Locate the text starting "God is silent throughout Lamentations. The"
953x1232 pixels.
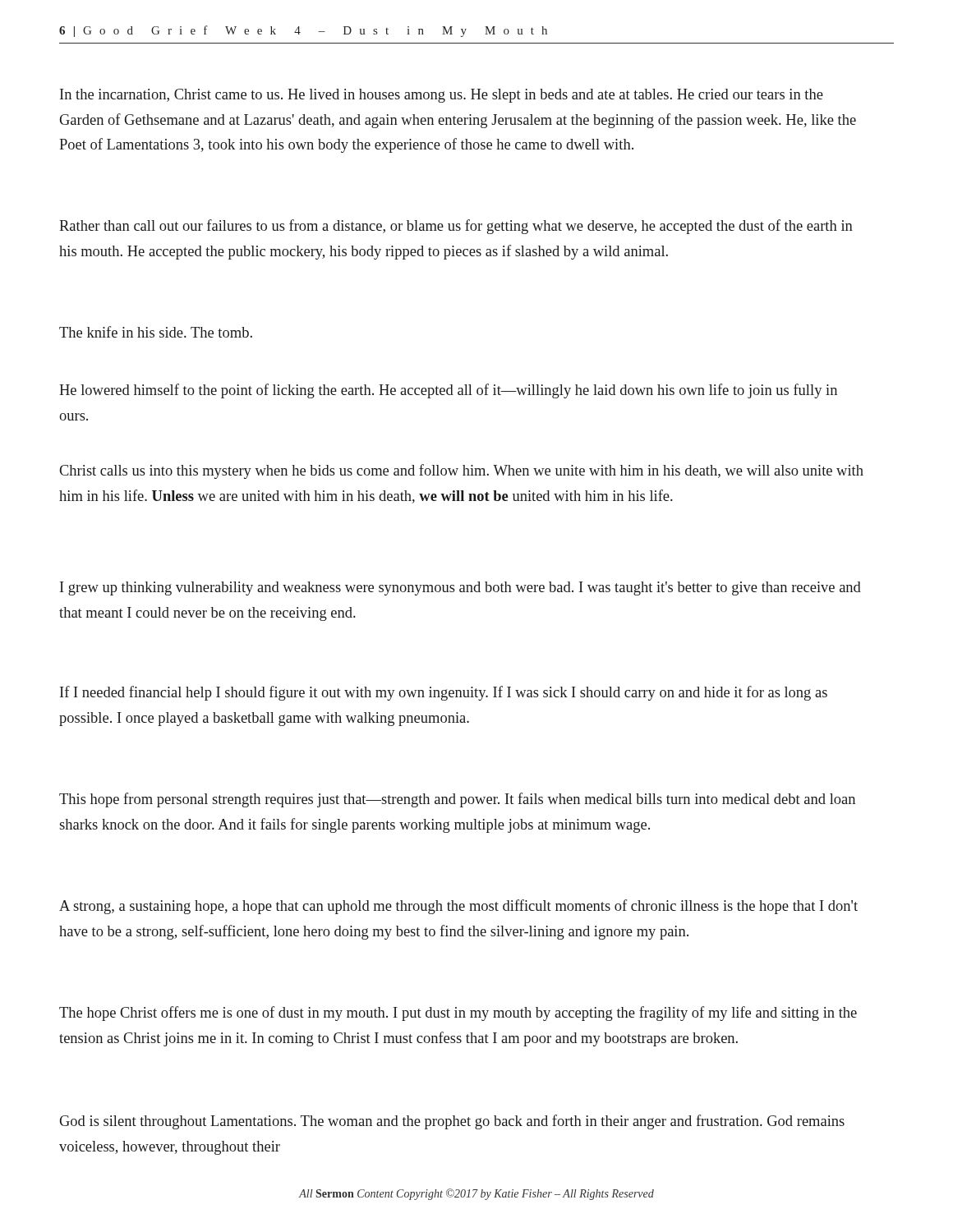click(x=452, y=1134)
